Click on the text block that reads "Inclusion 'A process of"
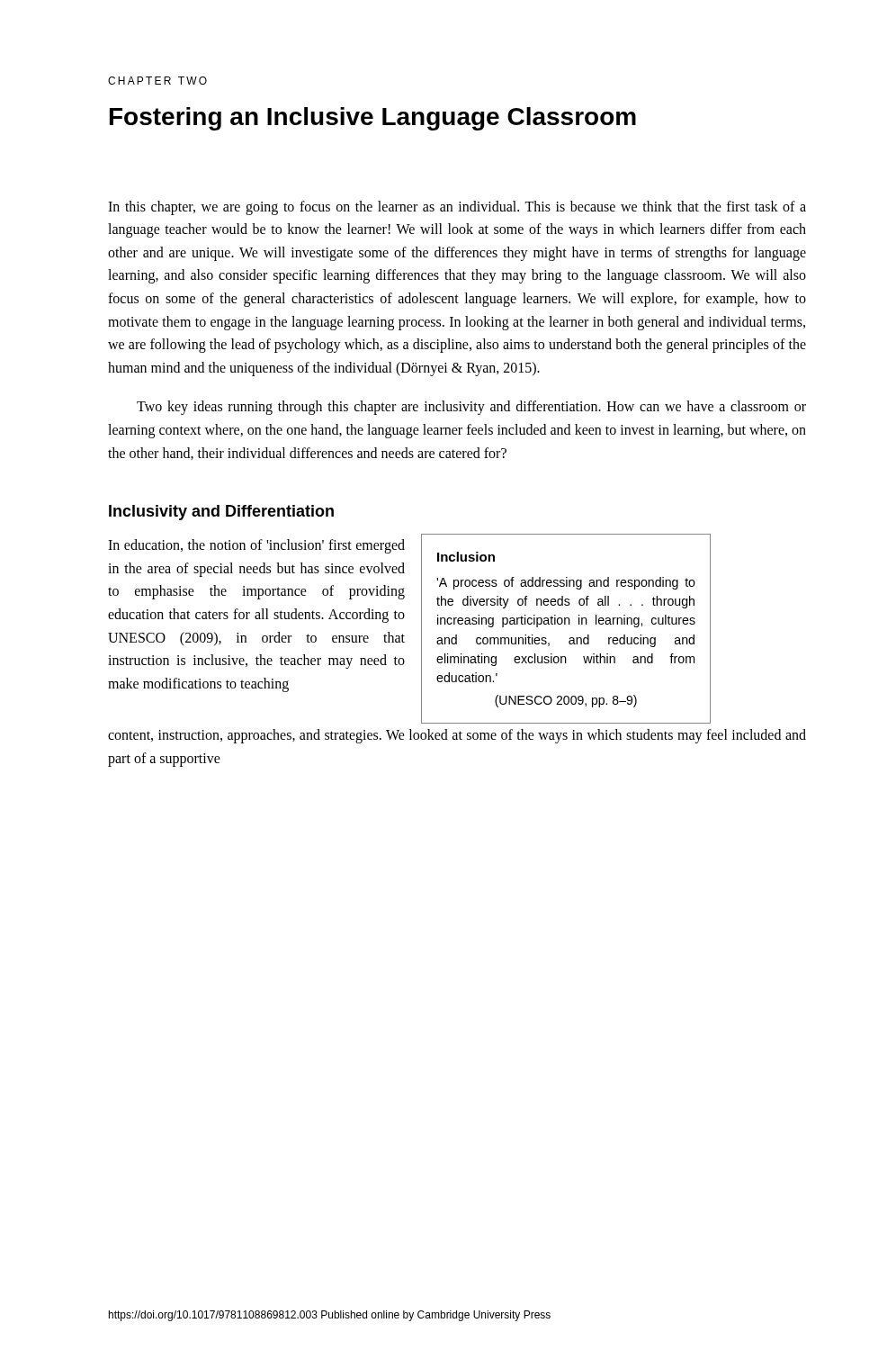The image size is (896, 1350). (566, 629)
